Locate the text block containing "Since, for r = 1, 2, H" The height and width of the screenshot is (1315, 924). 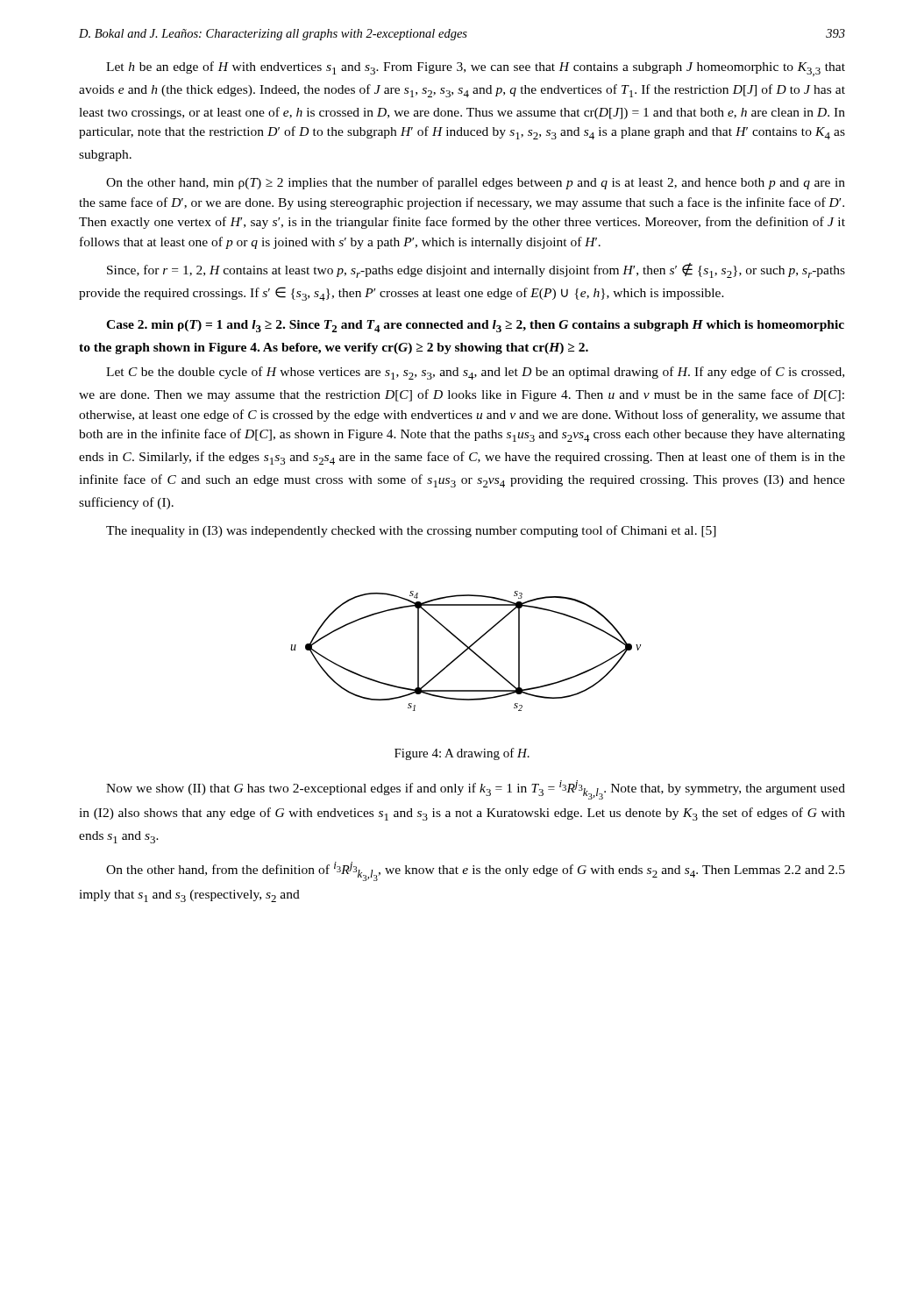(x=462, y=283)
